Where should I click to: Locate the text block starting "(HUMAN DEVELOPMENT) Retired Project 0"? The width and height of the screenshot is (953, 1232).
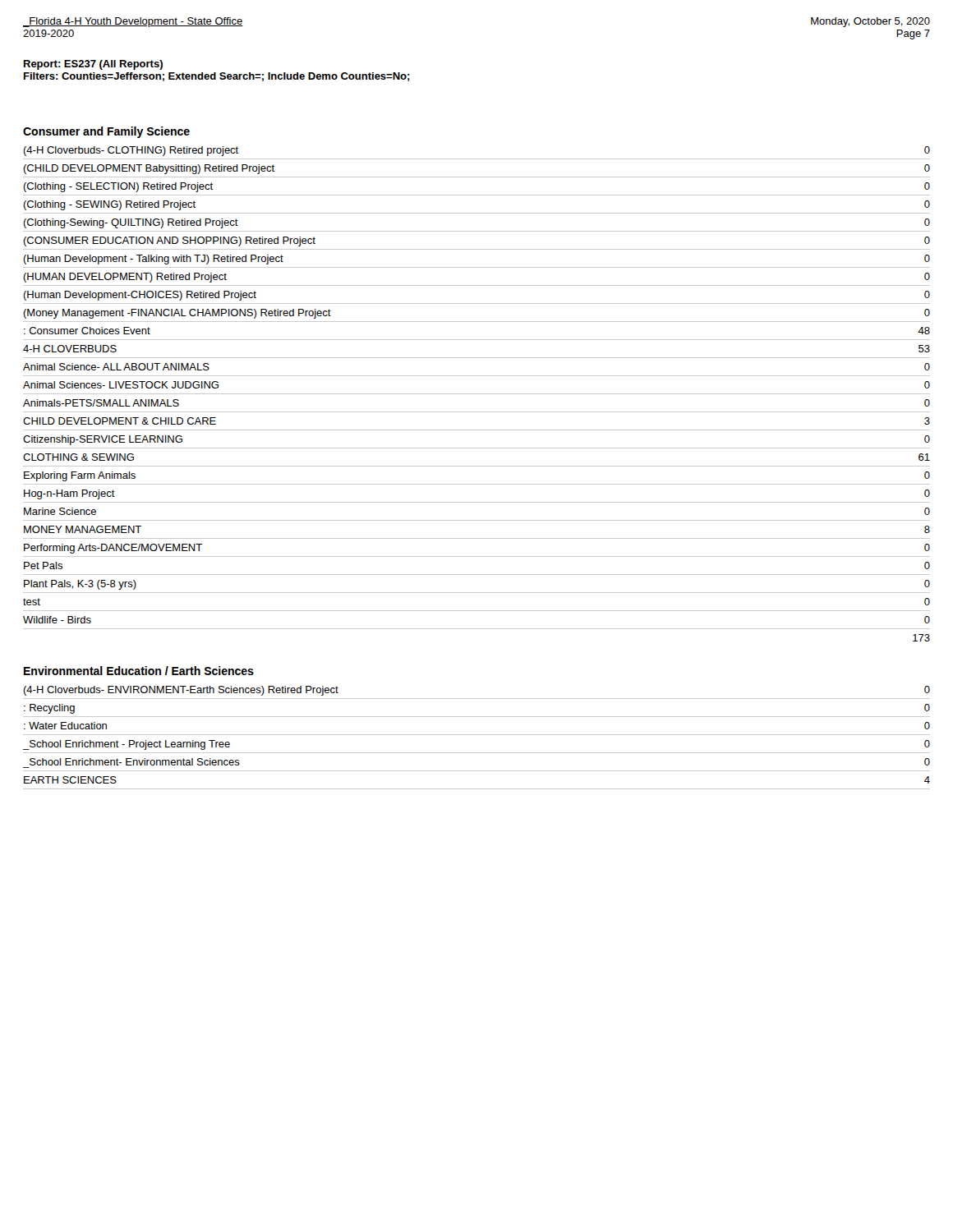point(476,276)
